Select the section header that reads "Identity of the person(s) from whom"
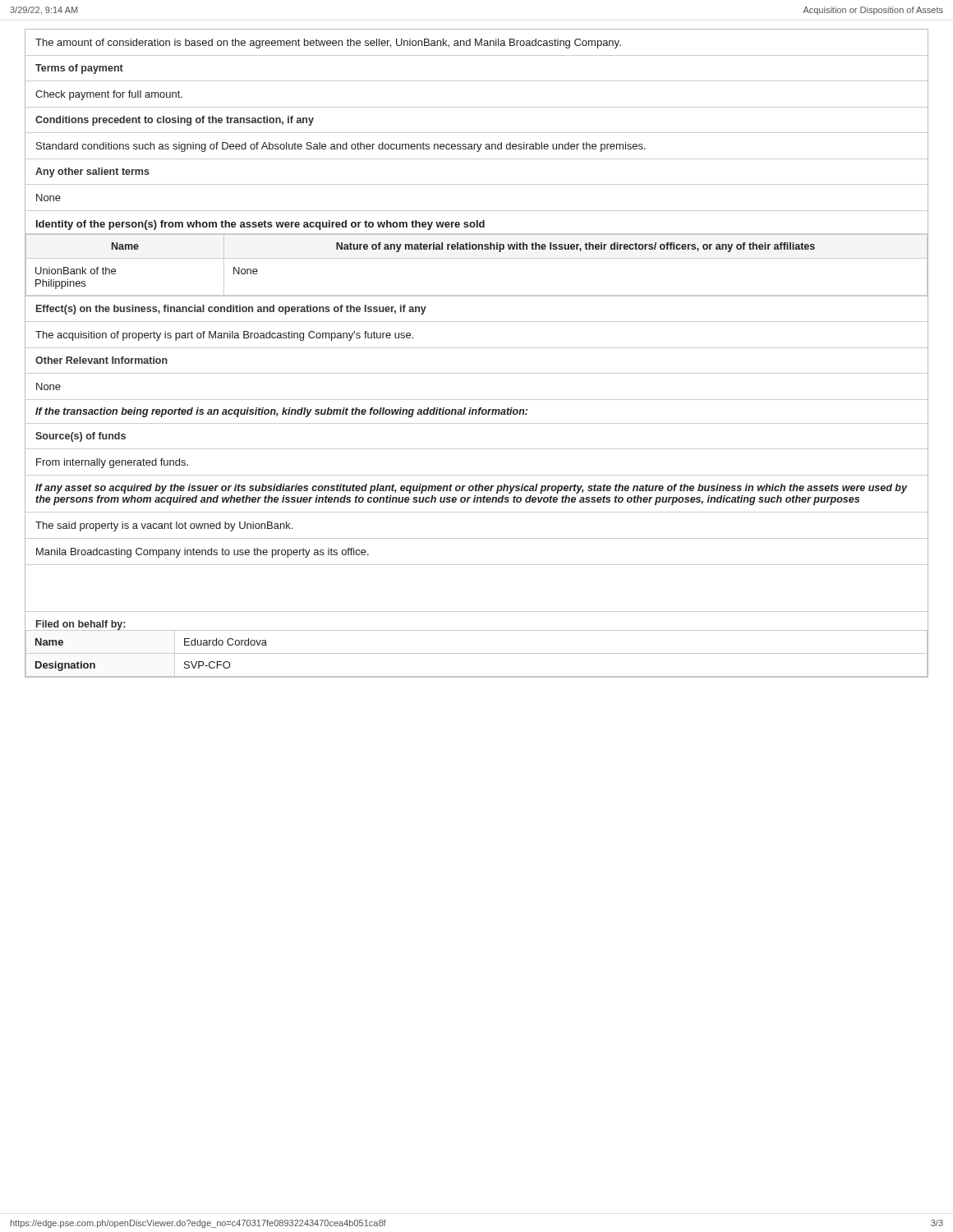 (x=260, y=224)
